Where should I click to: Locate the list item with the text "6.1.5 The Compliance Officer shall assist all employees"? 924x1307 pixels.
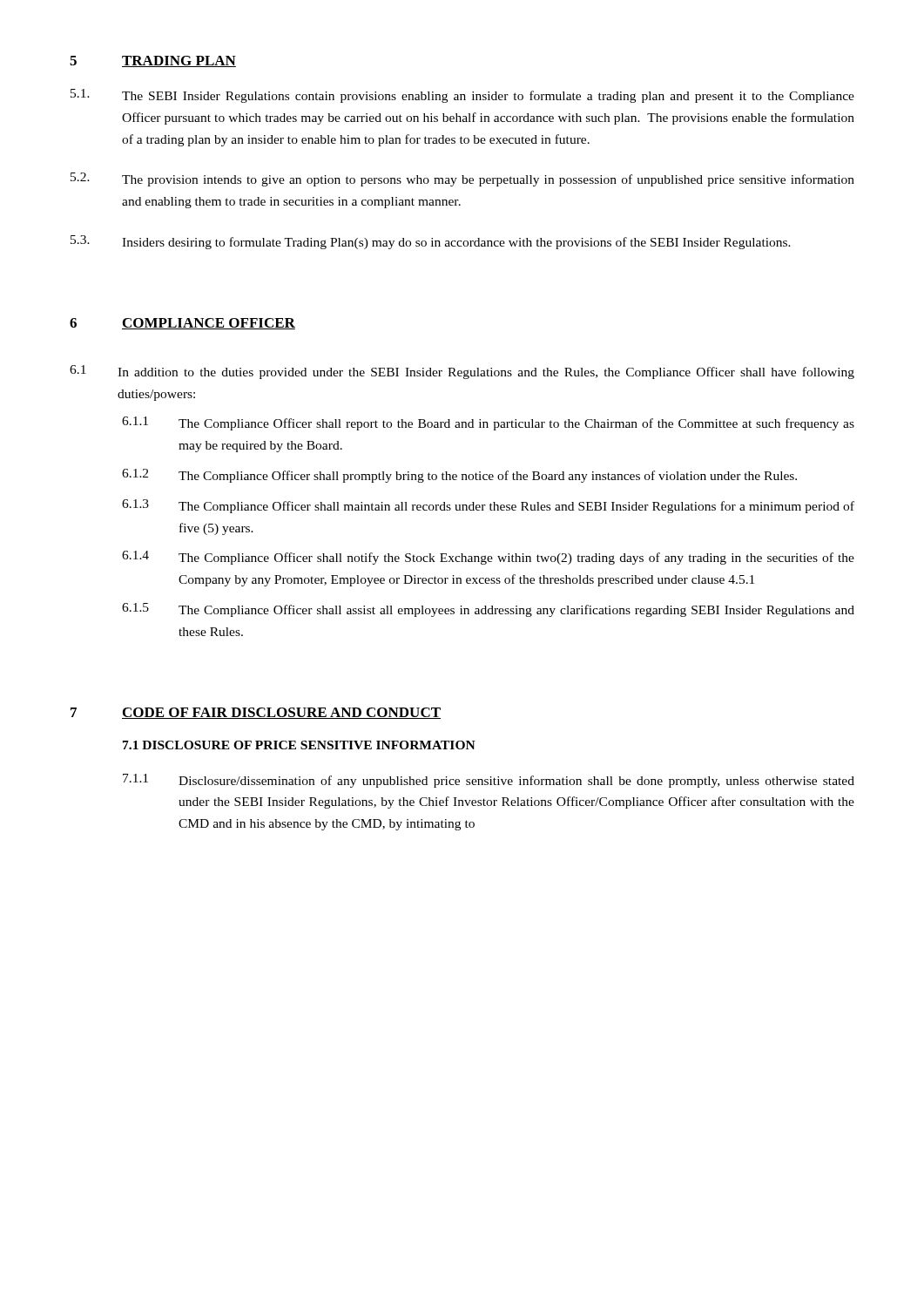click(488, 621)
